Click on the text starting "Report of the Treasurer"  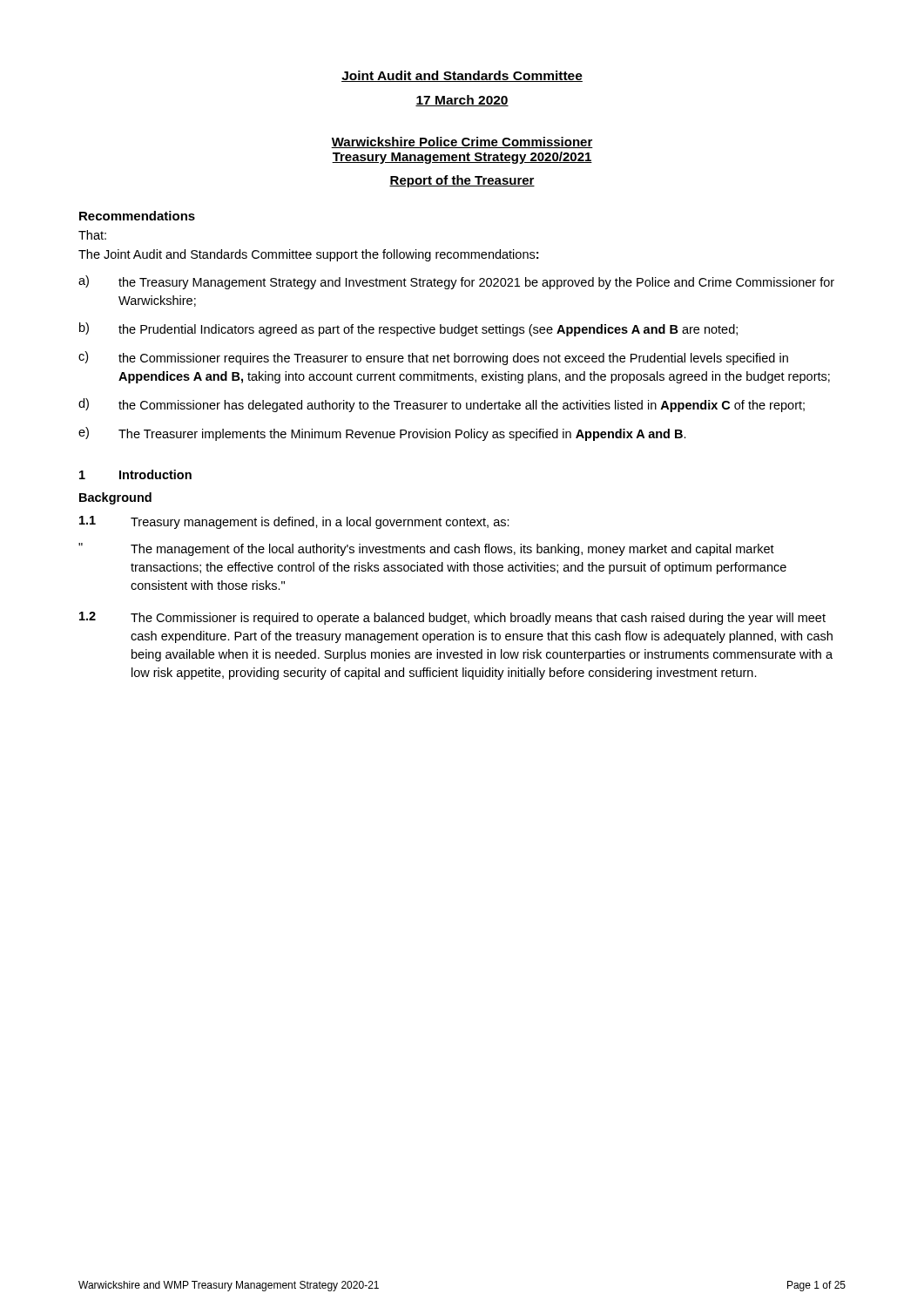tap(462, 180)
